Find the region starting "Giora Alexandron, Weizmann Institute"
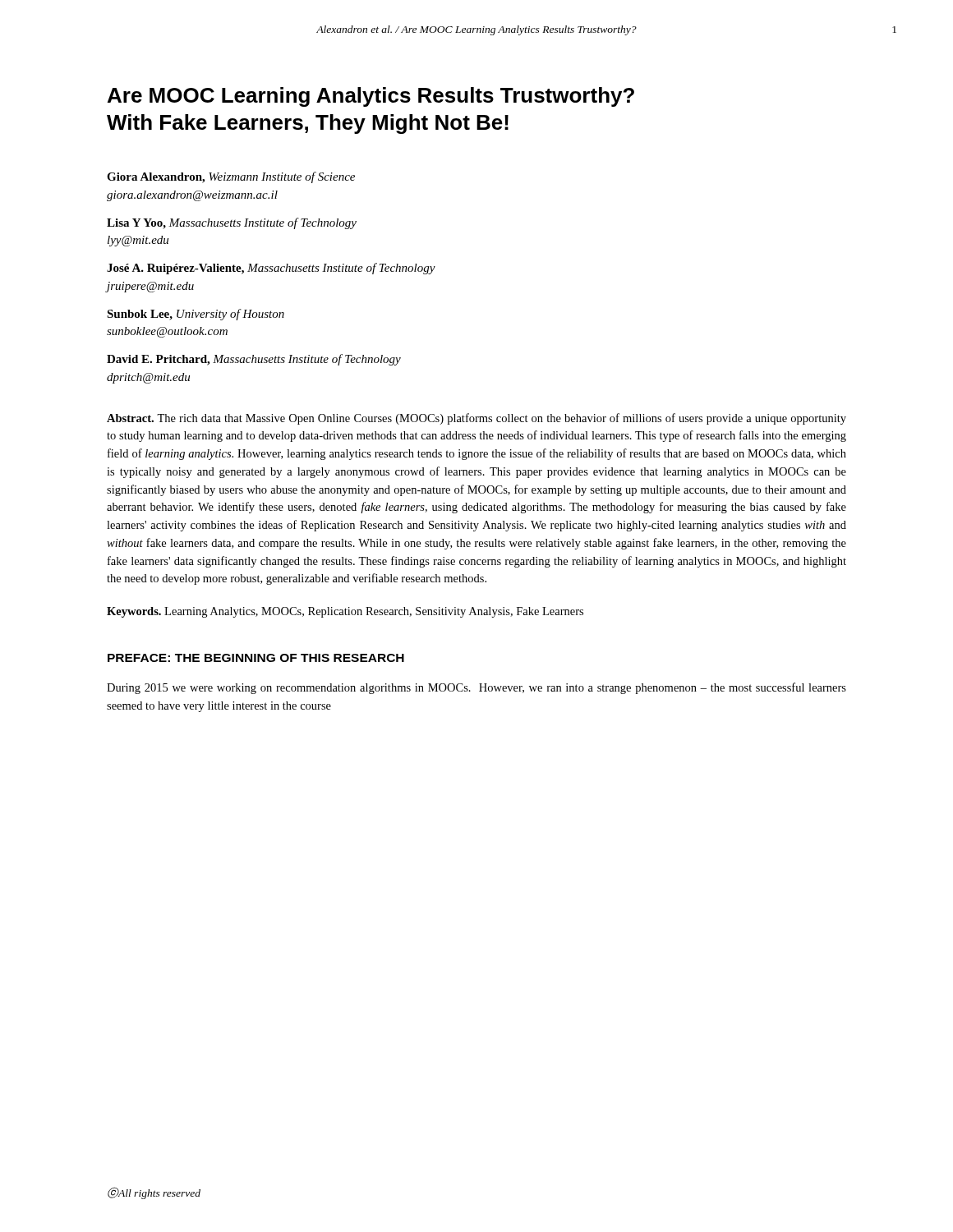This screenshot has height=1232, width=953. pos(231,186)
